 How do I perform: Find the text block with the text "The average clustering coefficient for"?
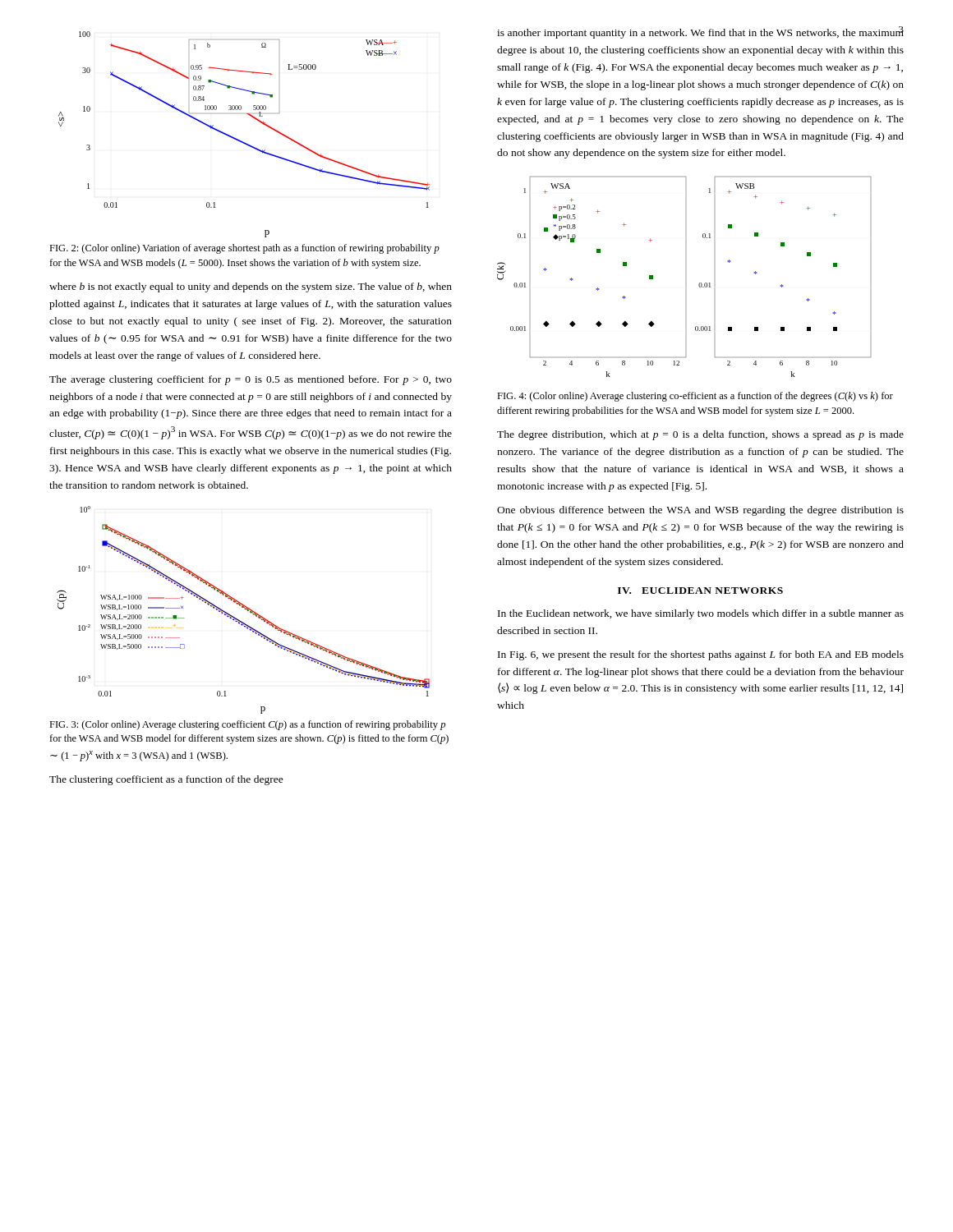251,432
